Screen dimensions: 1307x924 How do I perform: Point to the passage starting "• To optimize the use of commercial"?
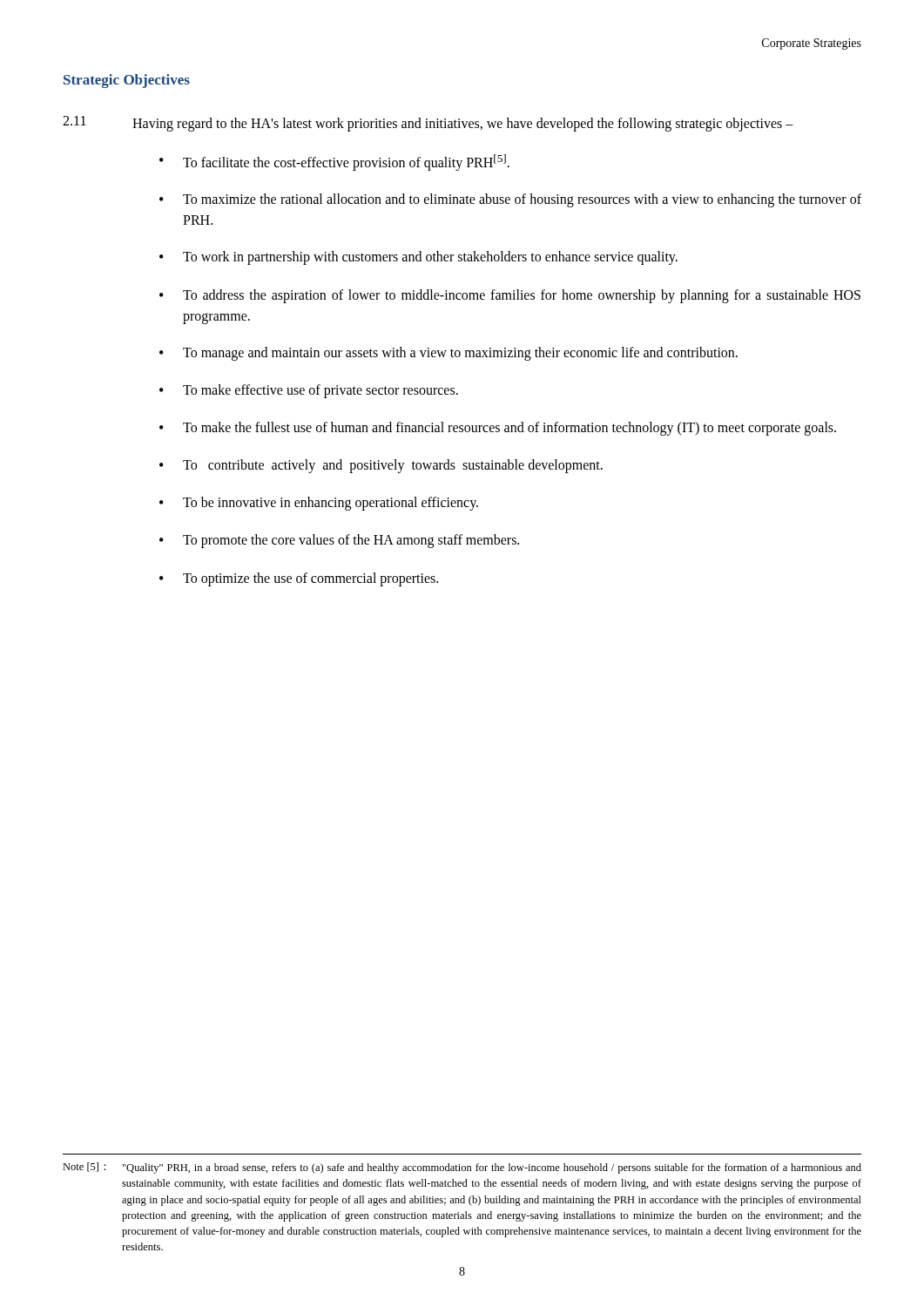[299, 579]
